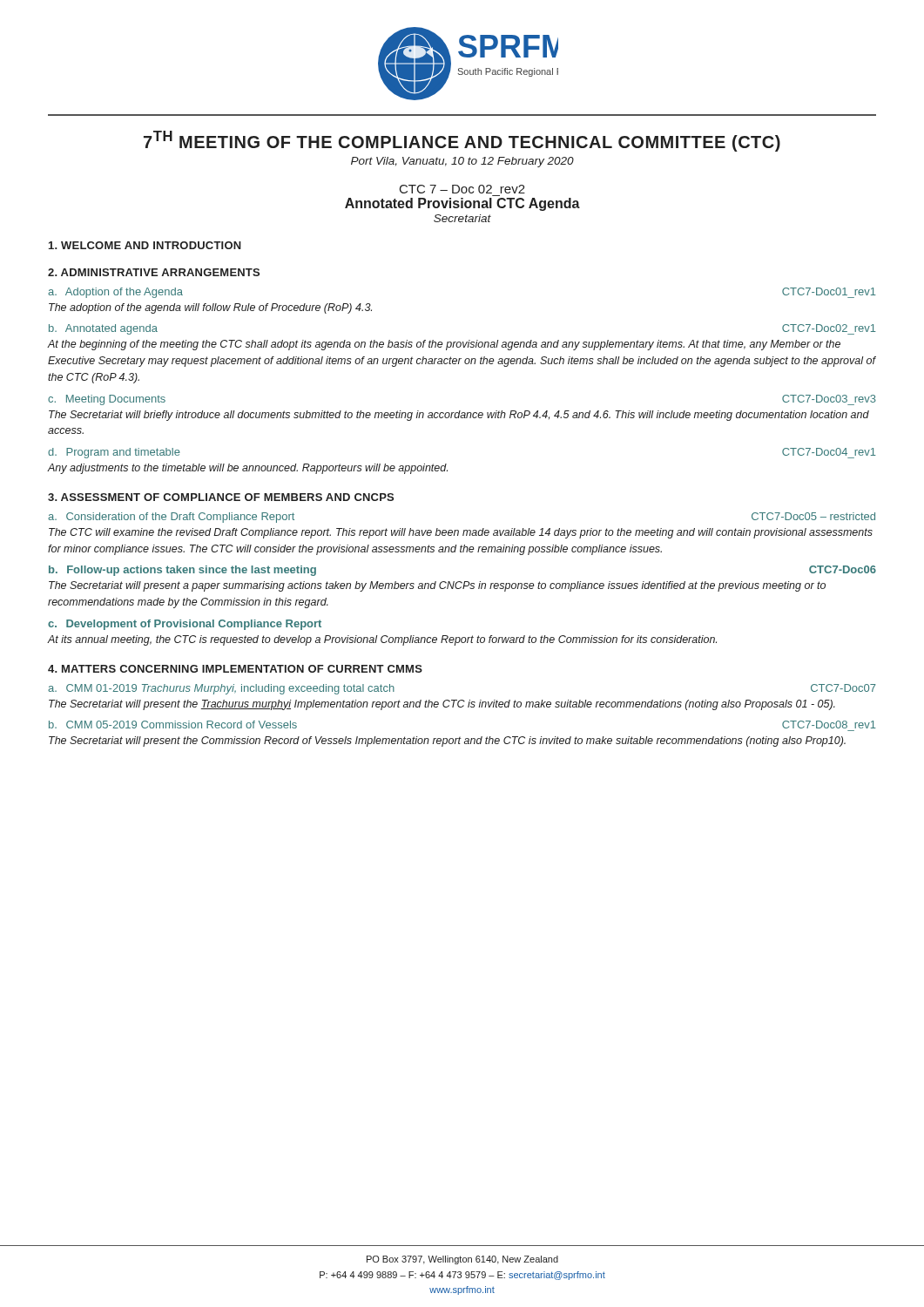Screen dimensions: 1307x924
Task: Find the text block that says "The Secretariat will briefly introduce all documents submitted"
Action: click(458, 423)
